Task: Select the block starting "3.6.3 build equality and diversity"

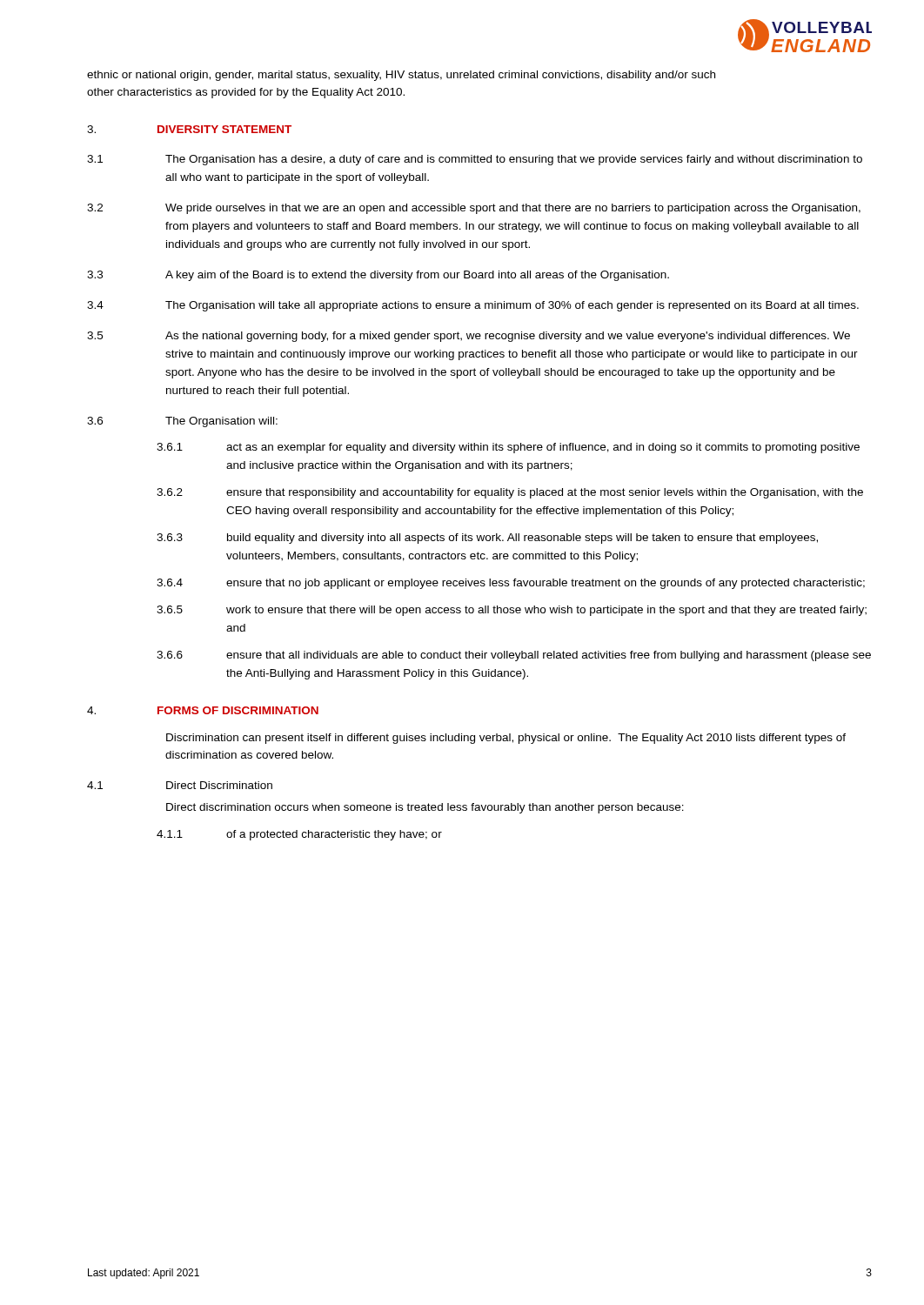Action: coord(514,547)
